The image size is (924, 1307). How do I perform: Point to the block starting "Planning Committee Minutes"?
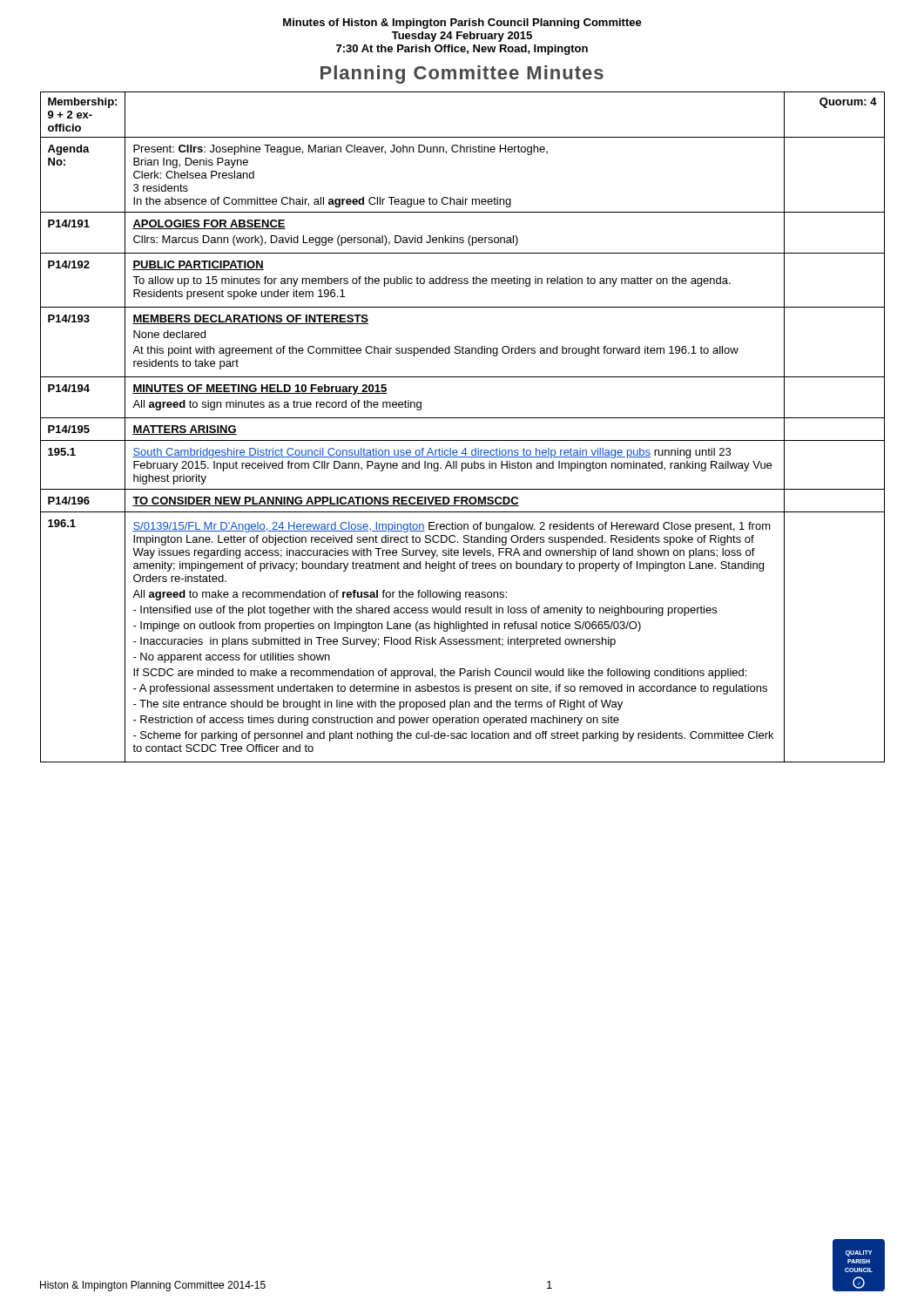462,73
